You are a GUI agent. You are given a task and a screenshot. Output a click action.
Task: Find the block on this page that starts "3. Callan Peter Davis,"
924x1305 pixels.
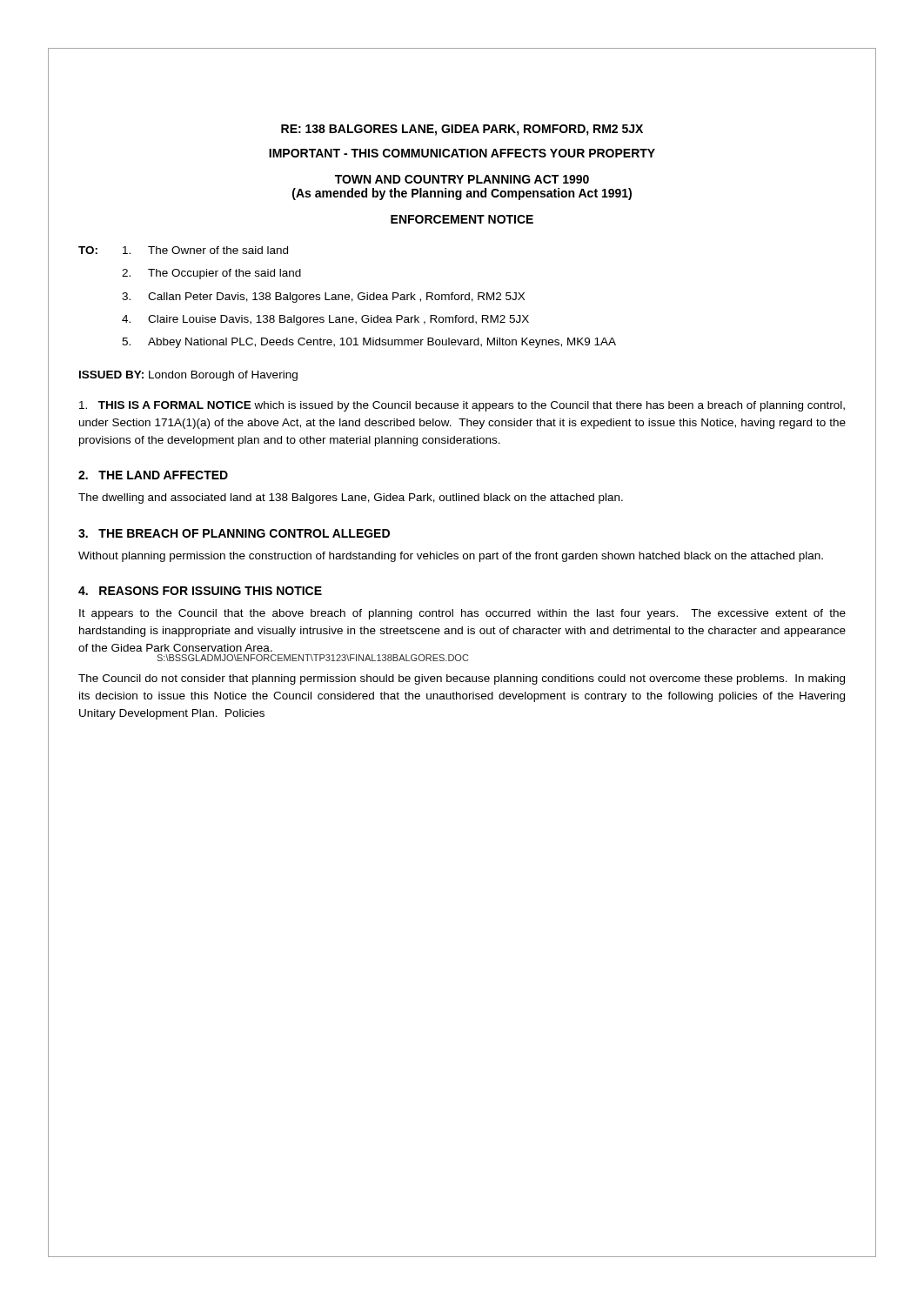pos(462,296)
